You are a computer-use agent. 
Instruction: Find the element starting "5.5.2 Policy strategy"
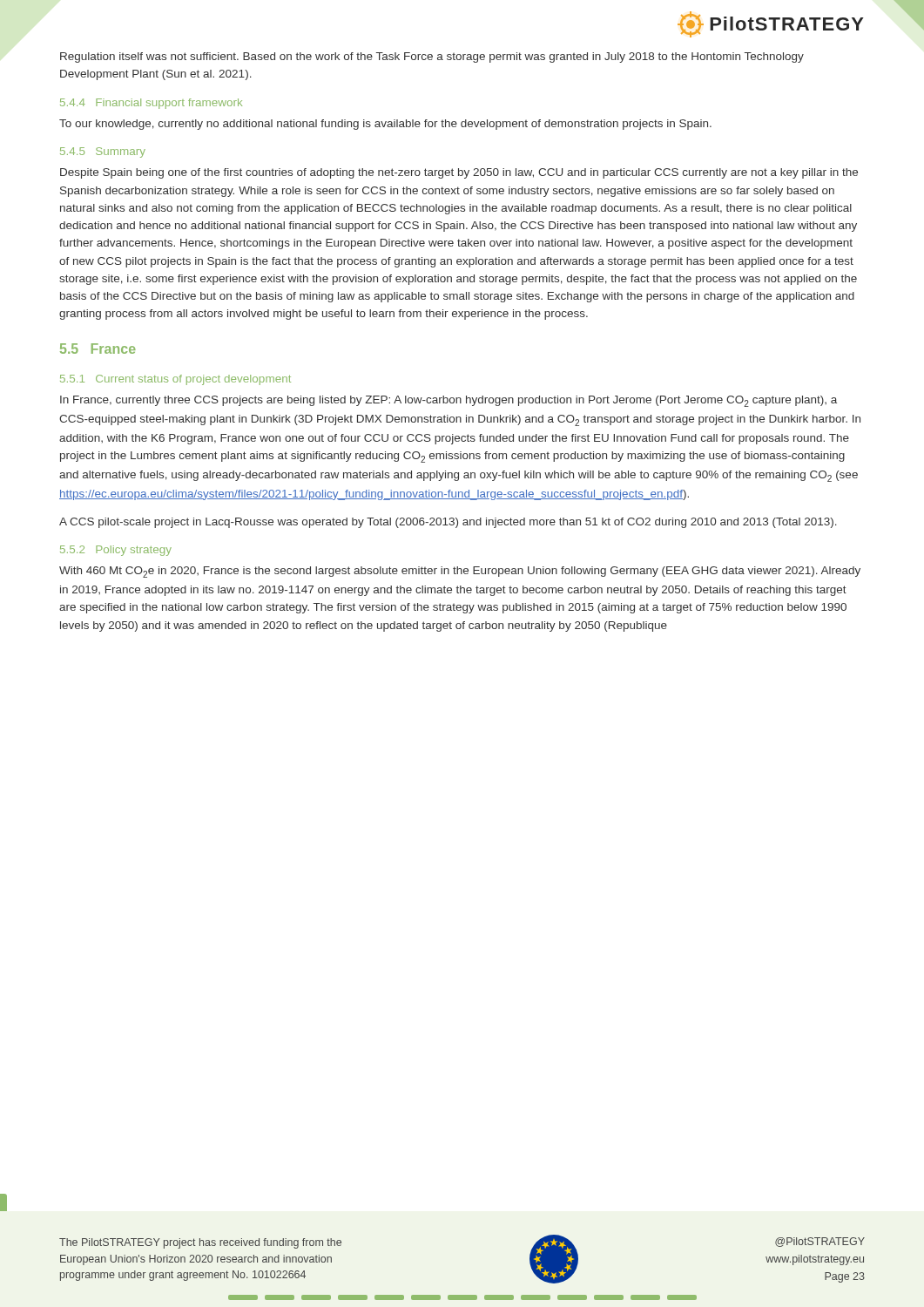click(116, 551)
